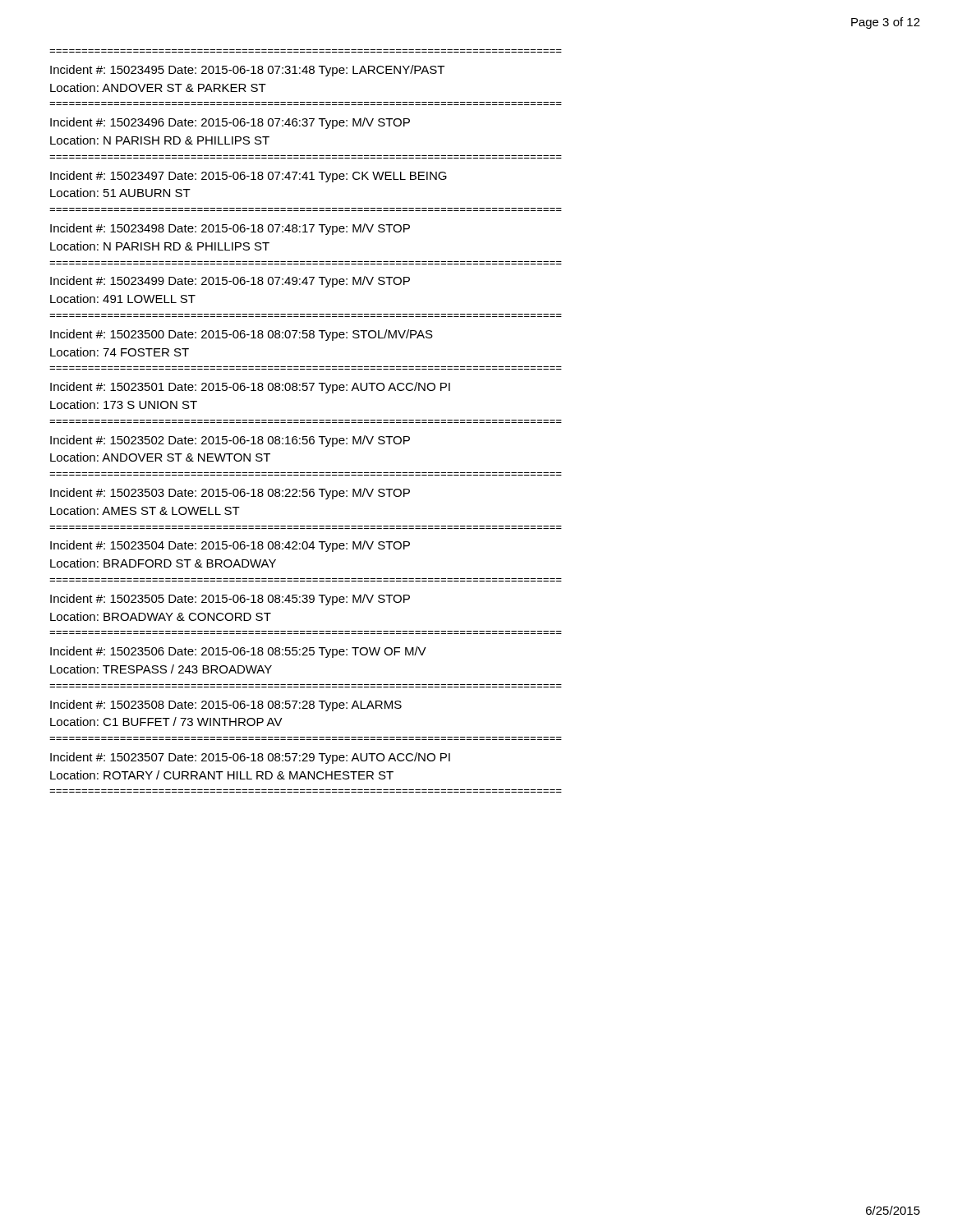
Task: Find the block starting "Incident #: 15023495 Date: 2015-06-18 07:31:48 Type:"
Action: (x=247, y=78)
